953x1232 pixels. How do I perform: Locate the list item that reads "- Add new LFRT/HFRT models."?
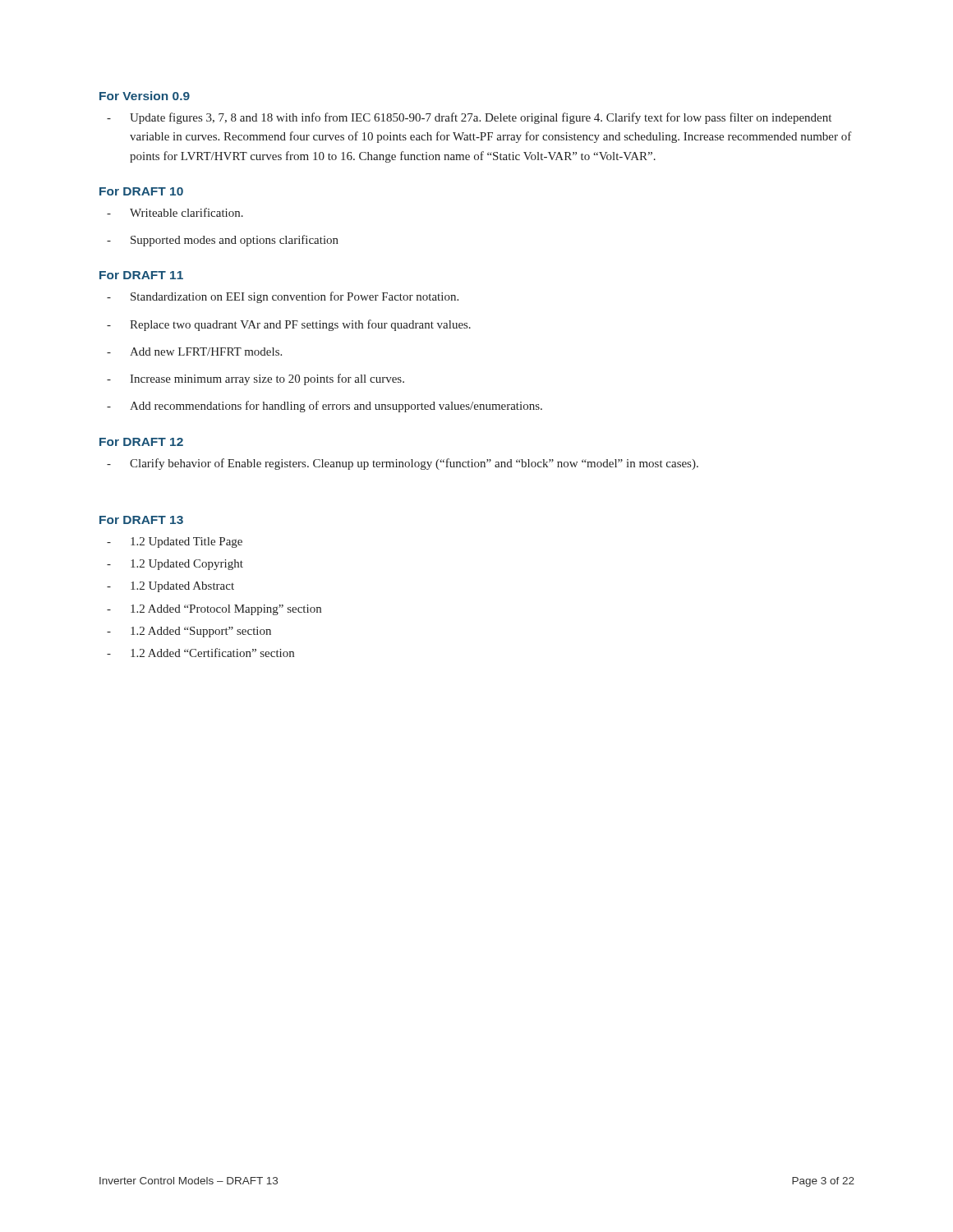[194, 352]
